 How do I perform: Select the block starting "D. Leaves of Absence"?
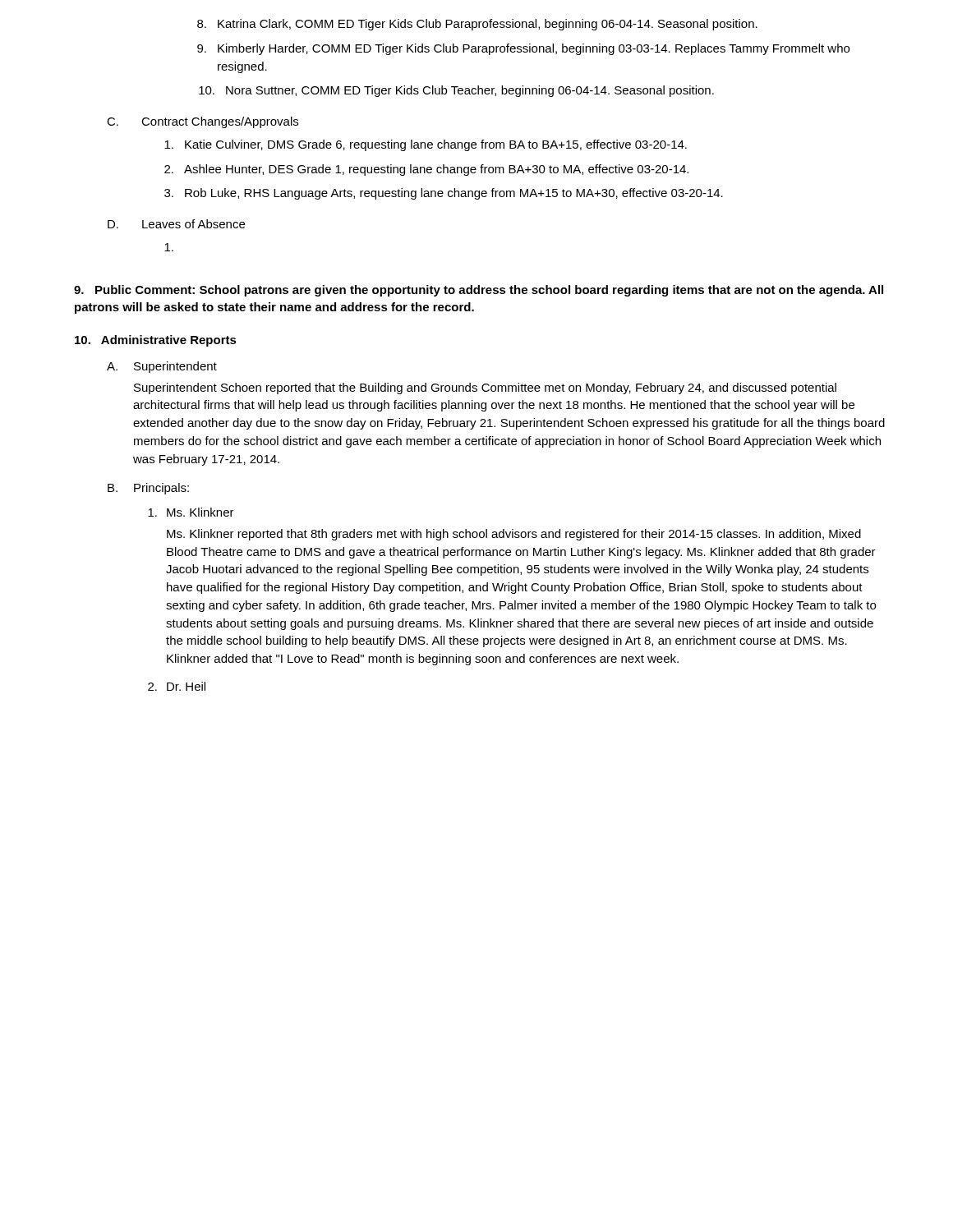tap(176, 224)
